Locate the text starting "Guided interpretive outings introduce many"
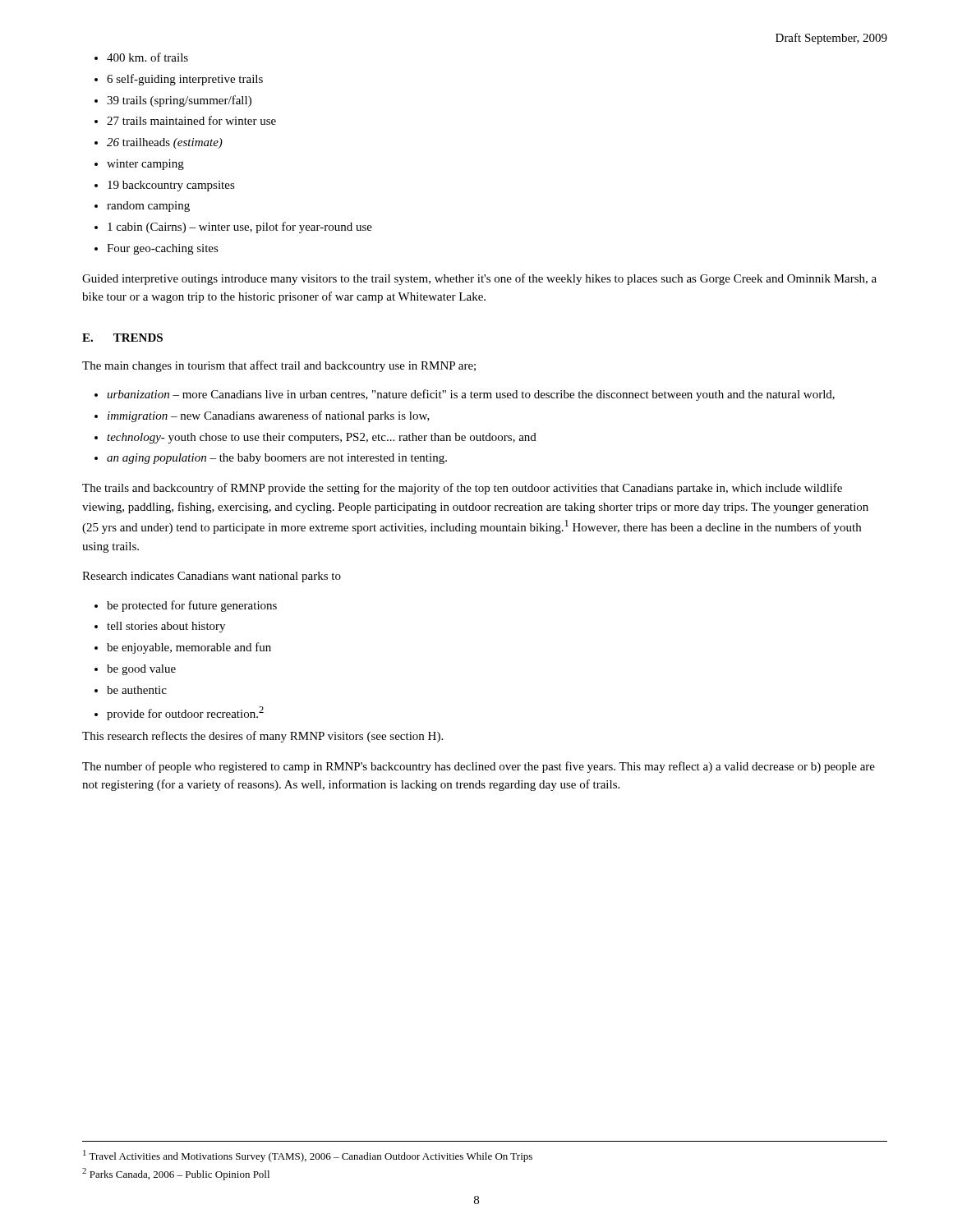This screenshot has width=953, height=1232. 485,287
